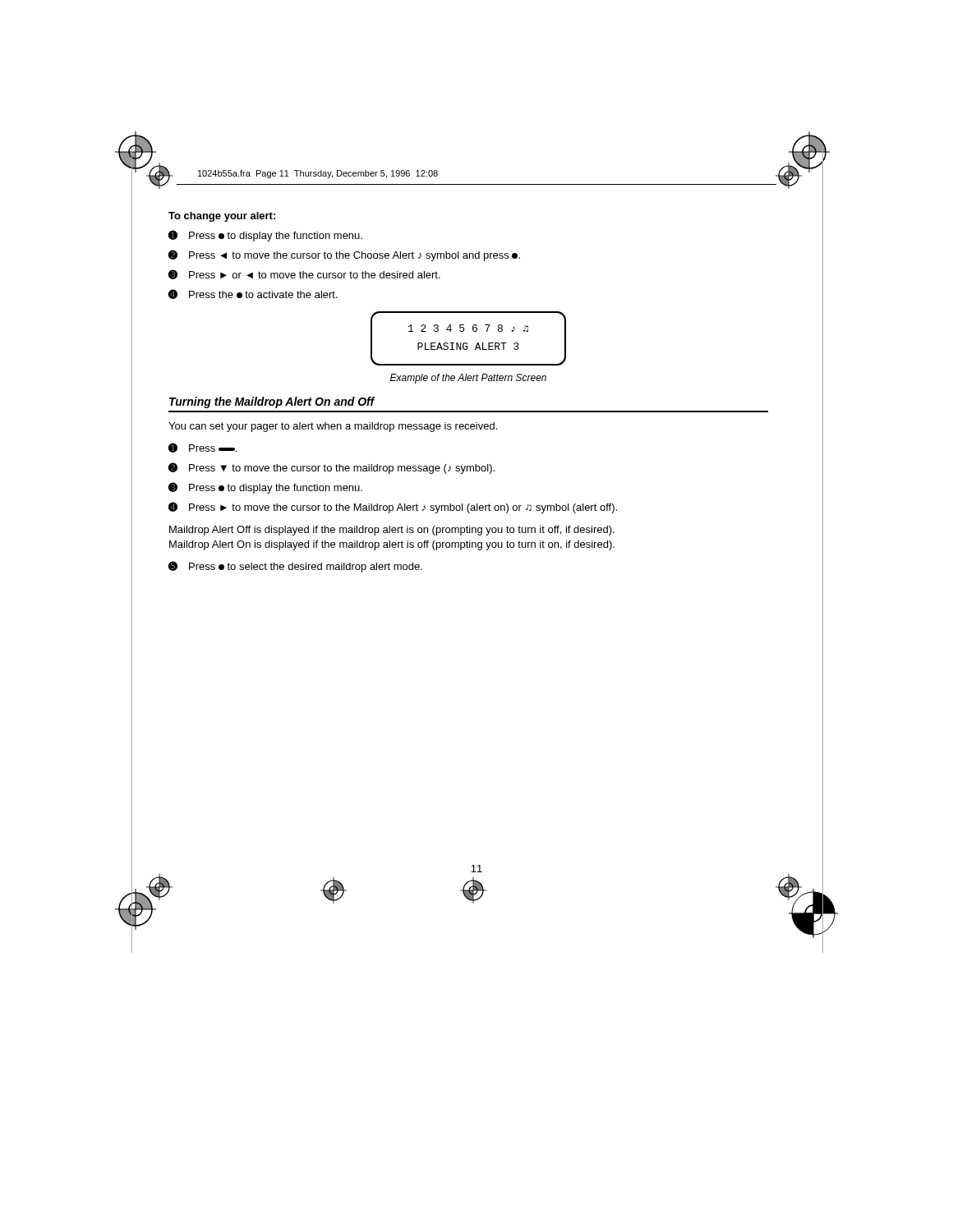
Task: Locate the list item with the text "➌ Press to display the function"
Action: pos(266,488)
